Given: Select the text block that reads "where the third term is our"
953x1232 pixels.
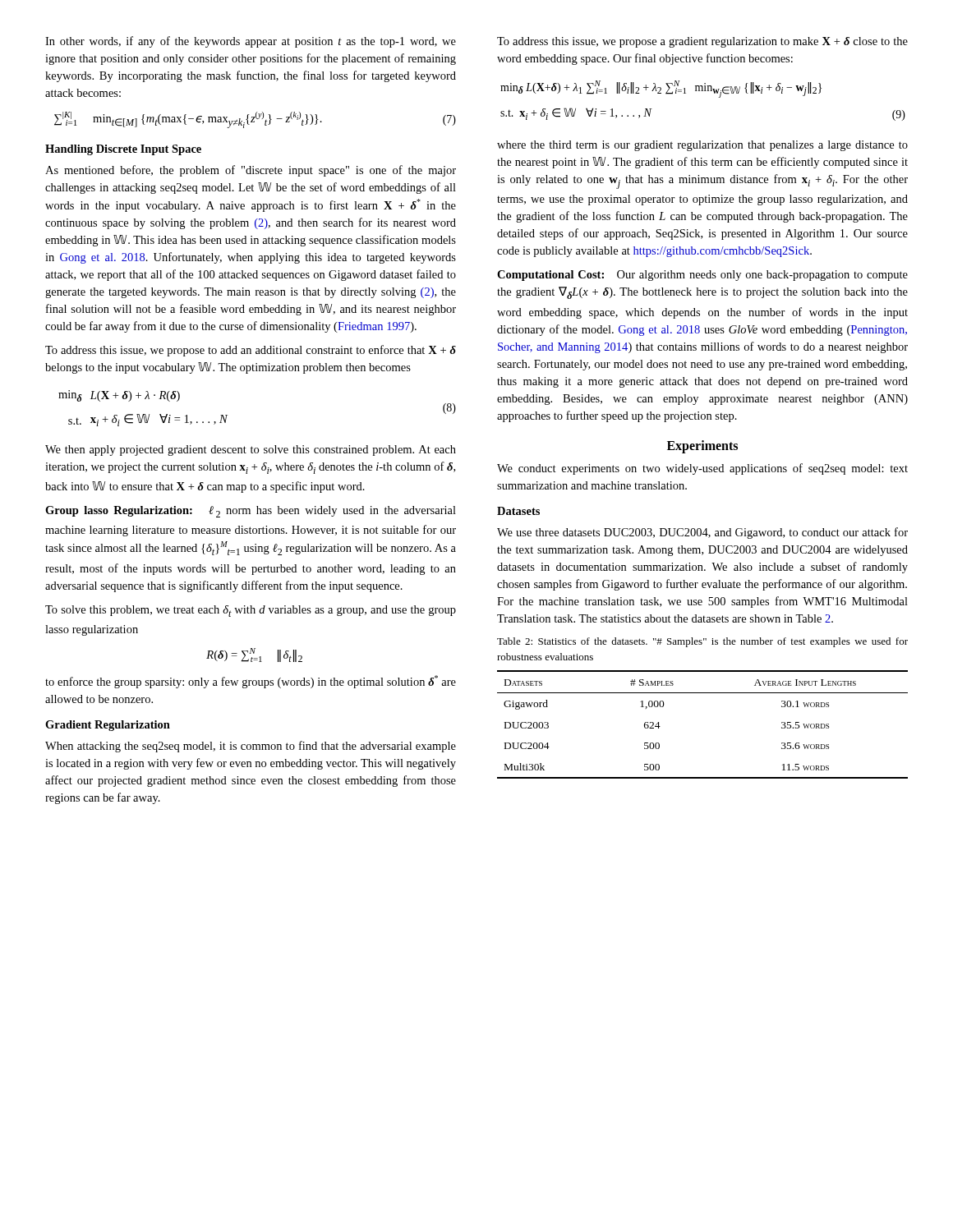Looking at the screenshot, I should (702, 198).
